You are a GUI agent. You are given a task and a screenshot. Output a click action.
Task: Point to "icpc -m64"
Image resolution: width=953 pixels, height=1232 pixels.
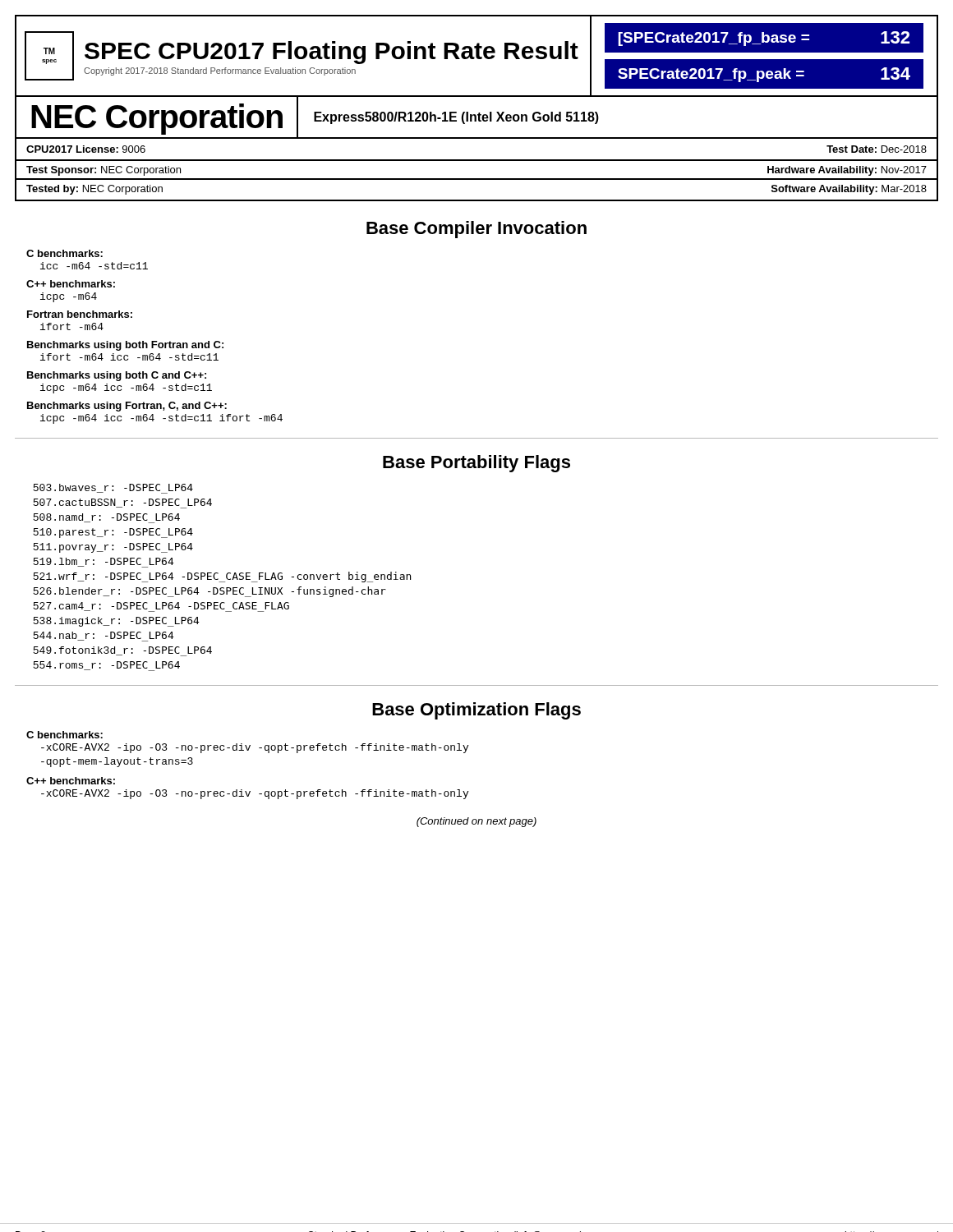tap(68, 297)
